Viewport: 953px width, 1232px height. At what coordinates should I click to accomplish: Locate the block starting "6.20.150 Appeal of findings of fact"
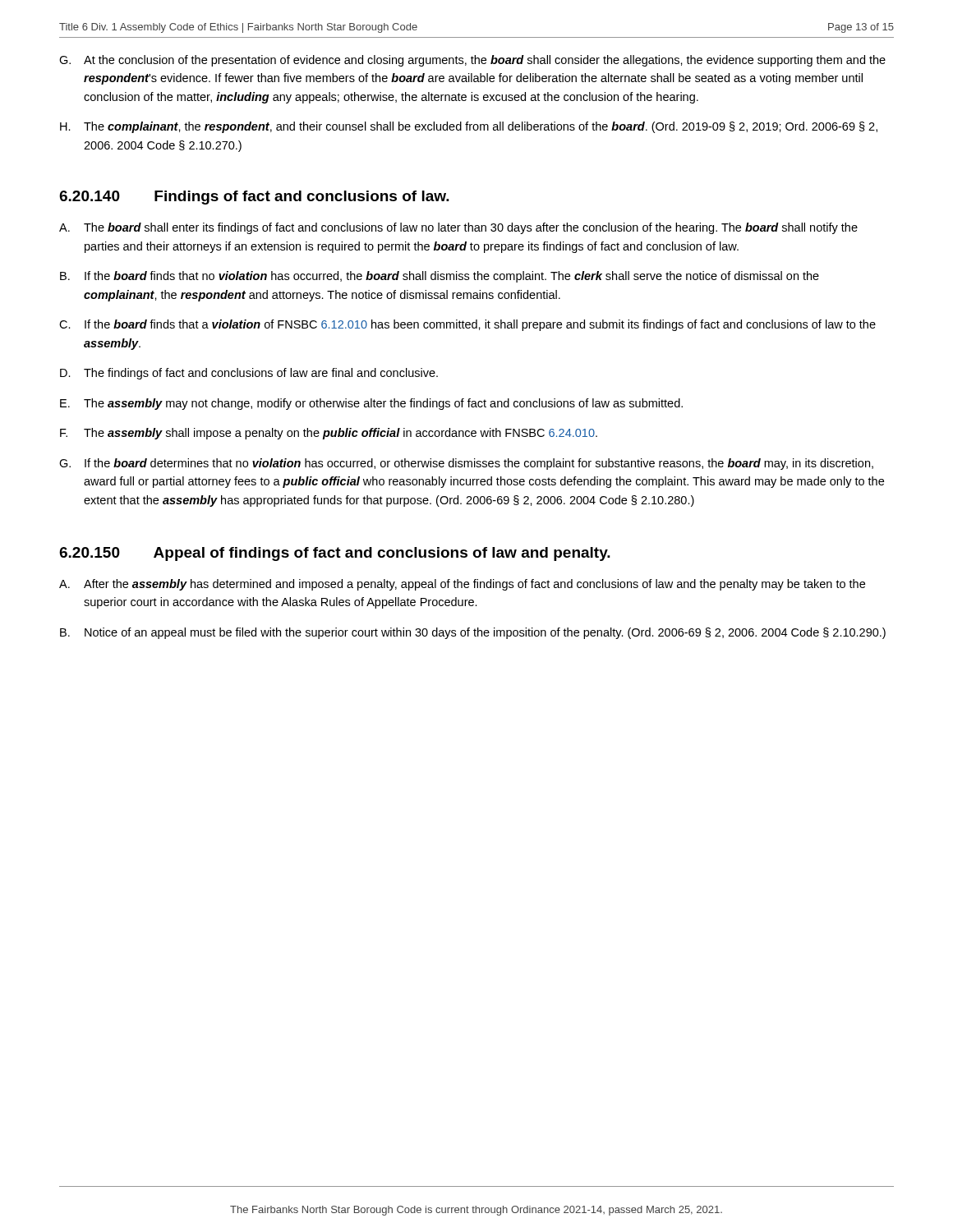pyautogui.click(x=335, y=553)
